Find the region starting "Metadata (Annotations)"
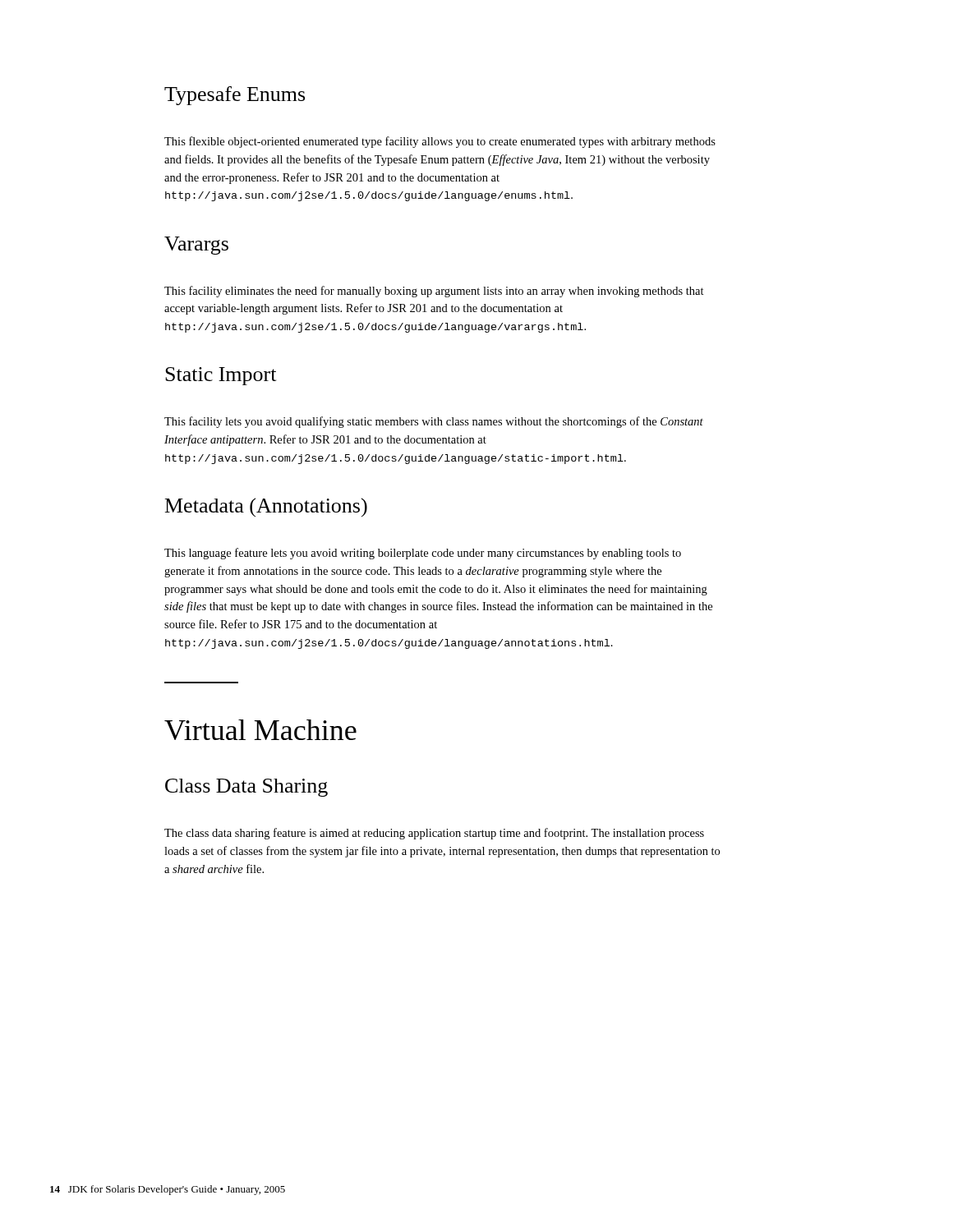 [x=266, y=507]
